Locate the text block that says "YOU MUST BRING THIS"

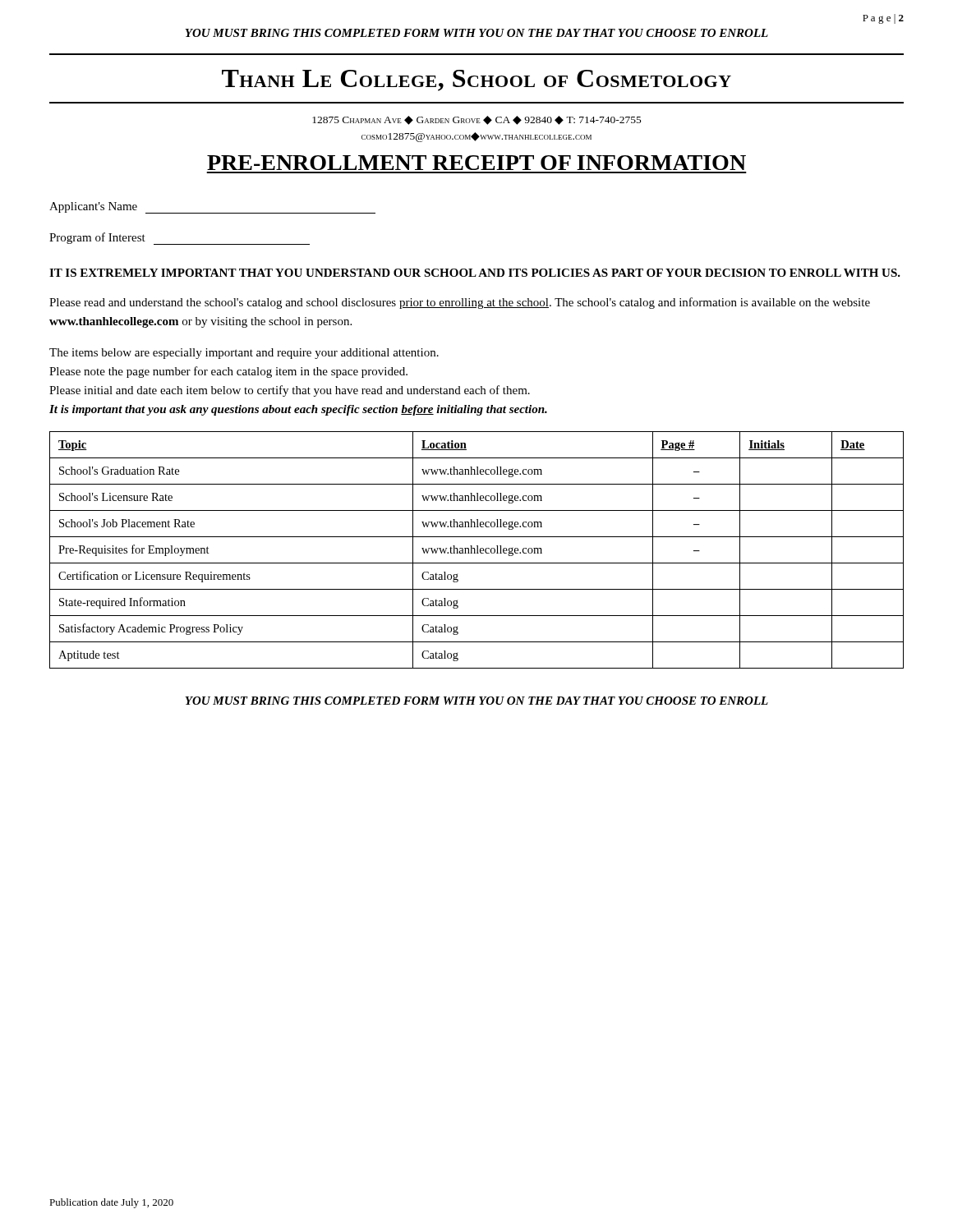[476, 700]
